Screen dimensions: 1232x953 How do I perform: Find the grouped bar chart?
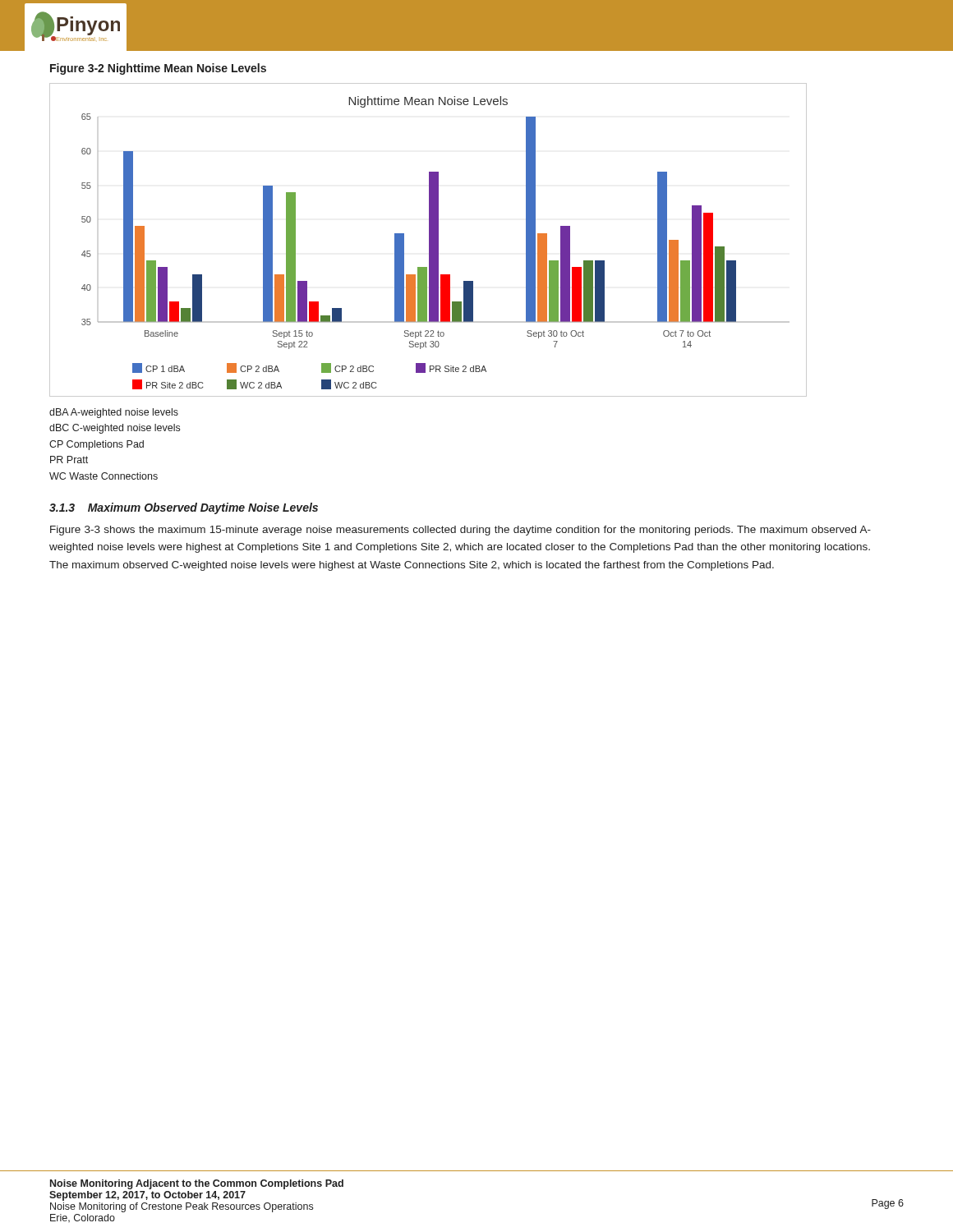pyautogui.click(x=428, y=240)
